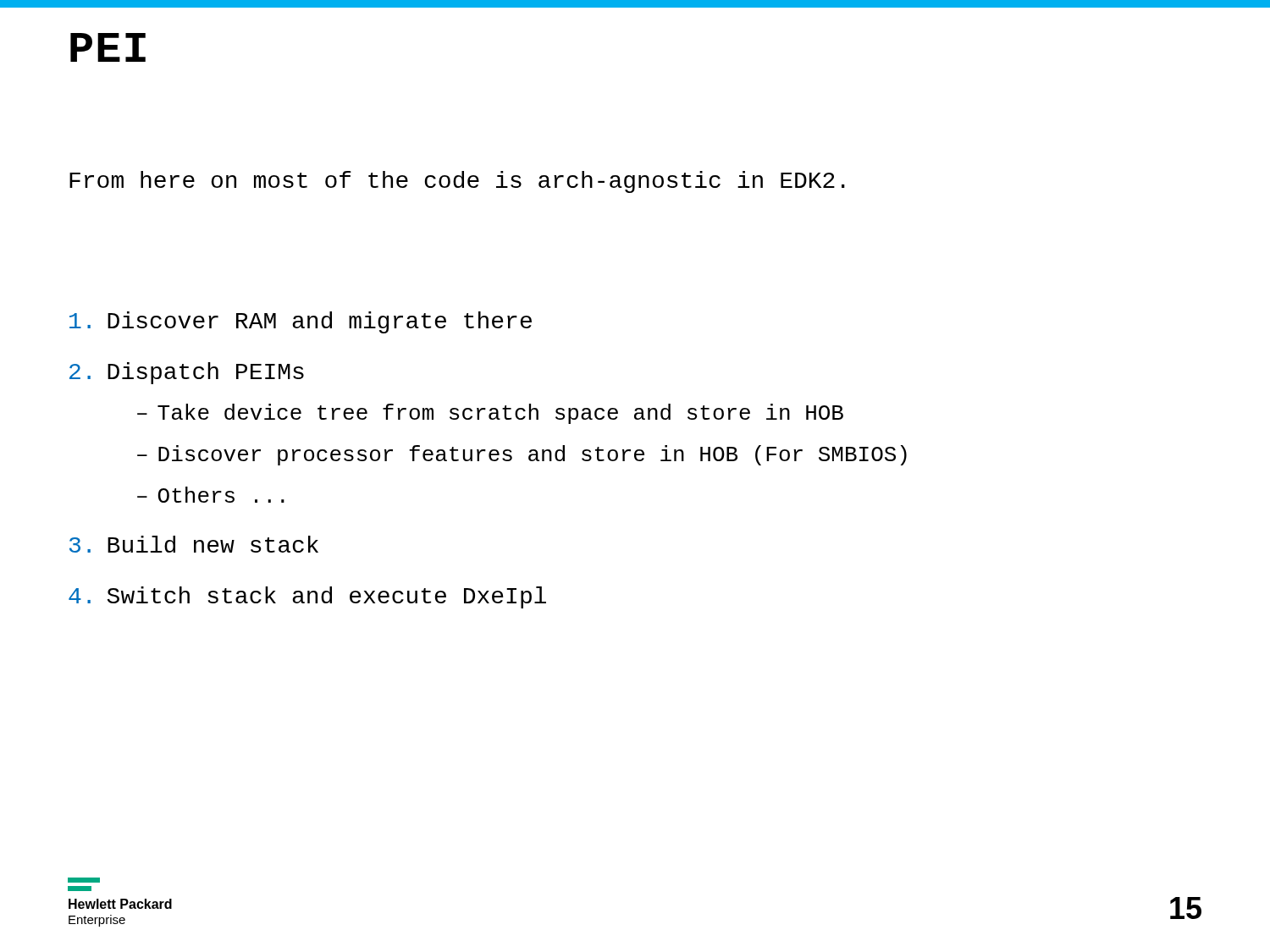The width and height of the screenshot is (1270, 952).
Task: Select the list item that says "–Discover processor features"
Action: click(x=523, y=455)
